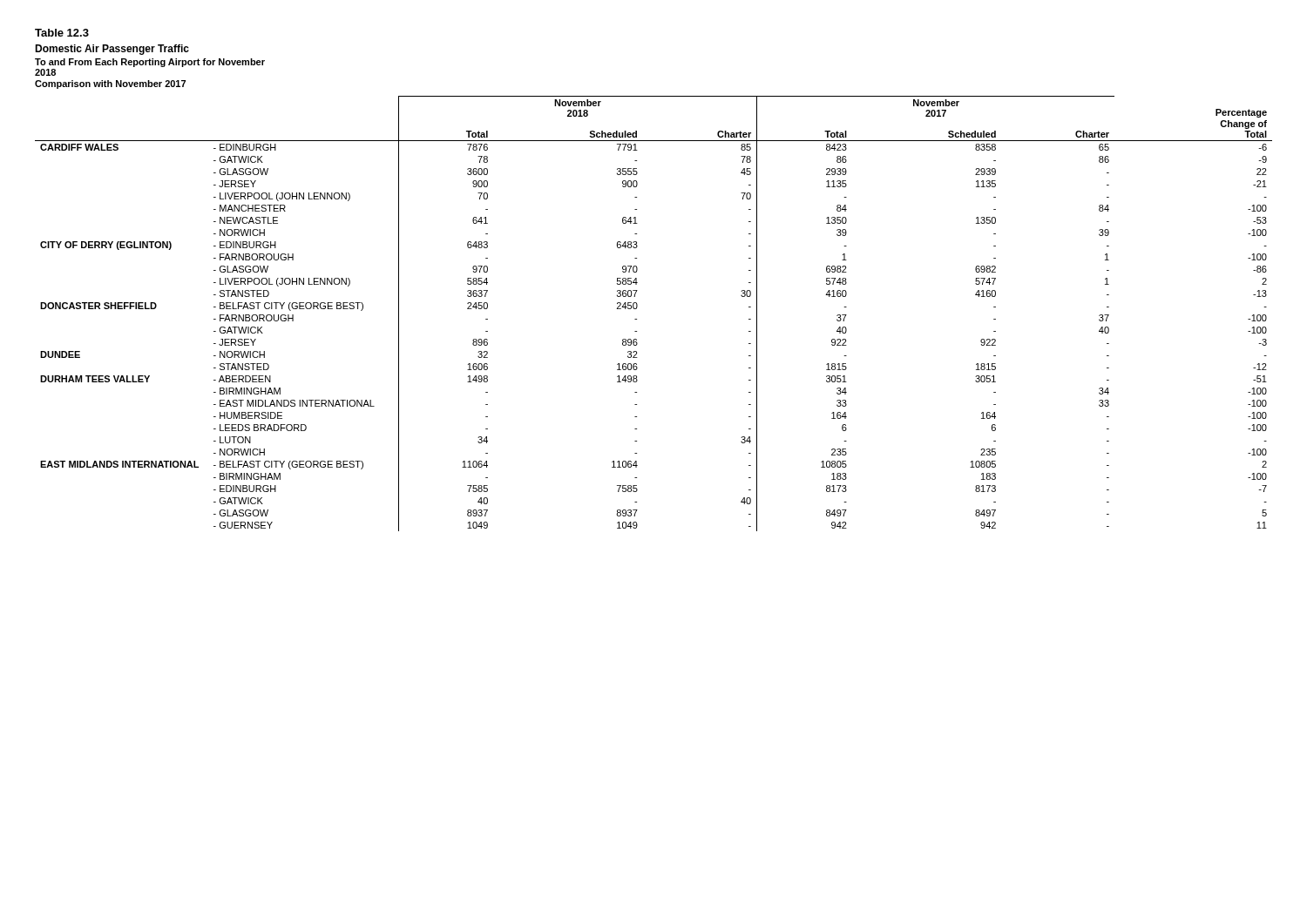Click on the block starting "To and From Each Reporting"
1307x924 pixels.
tap(150, 67)
